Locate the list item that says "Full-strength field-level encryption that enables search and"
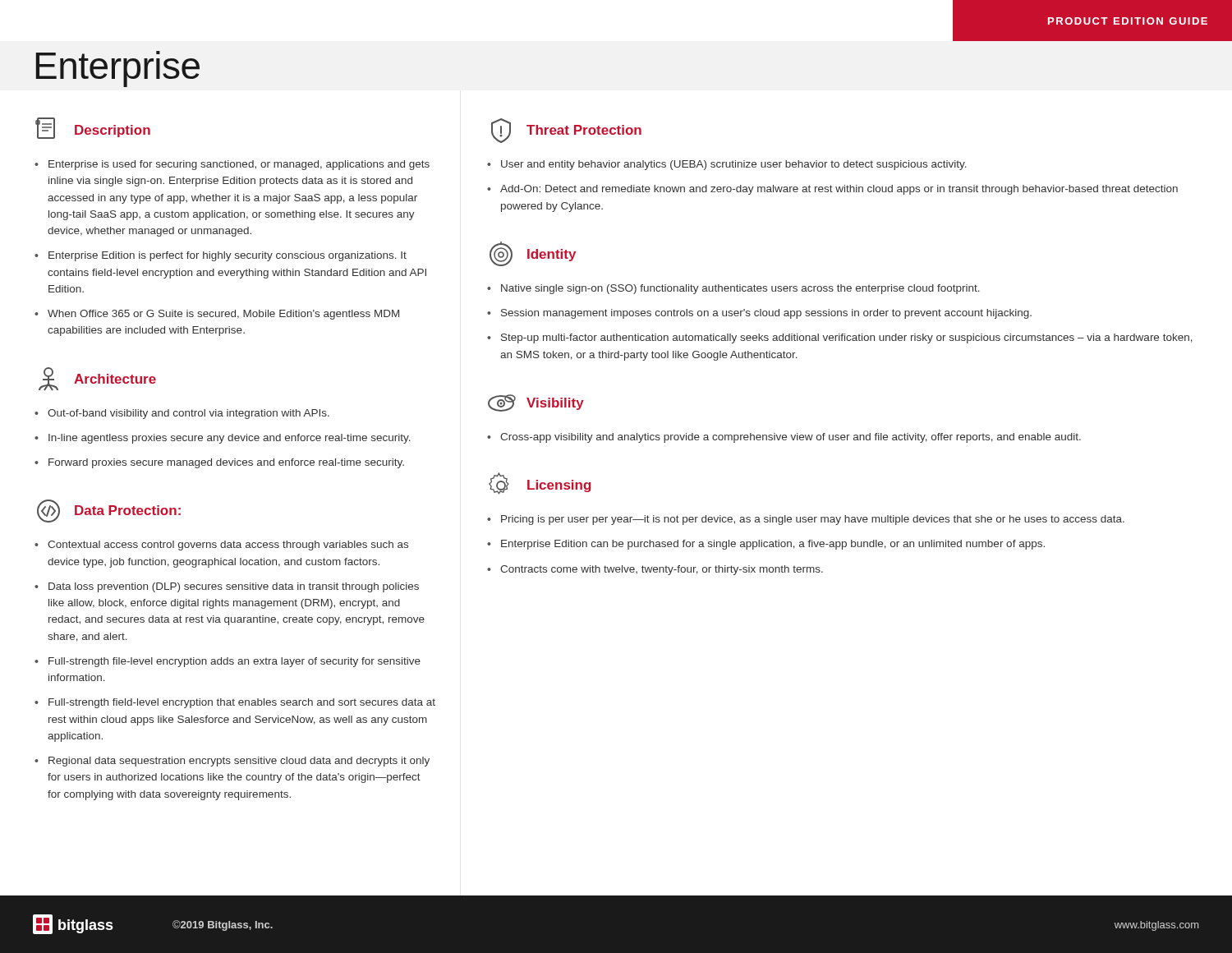The image size is (1232, 953). pos(241,719)
